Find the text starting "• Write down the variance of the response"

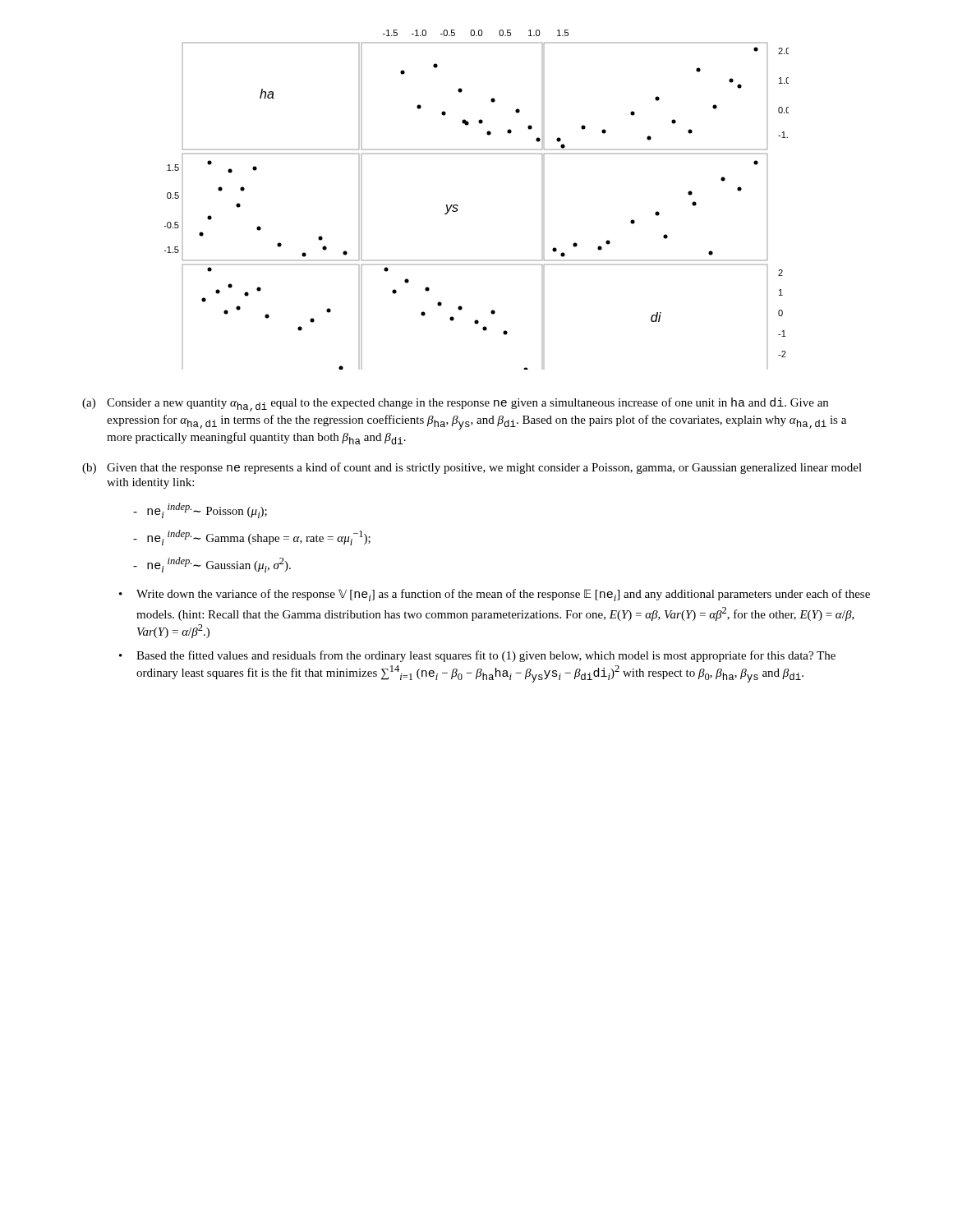coord(495,613)
